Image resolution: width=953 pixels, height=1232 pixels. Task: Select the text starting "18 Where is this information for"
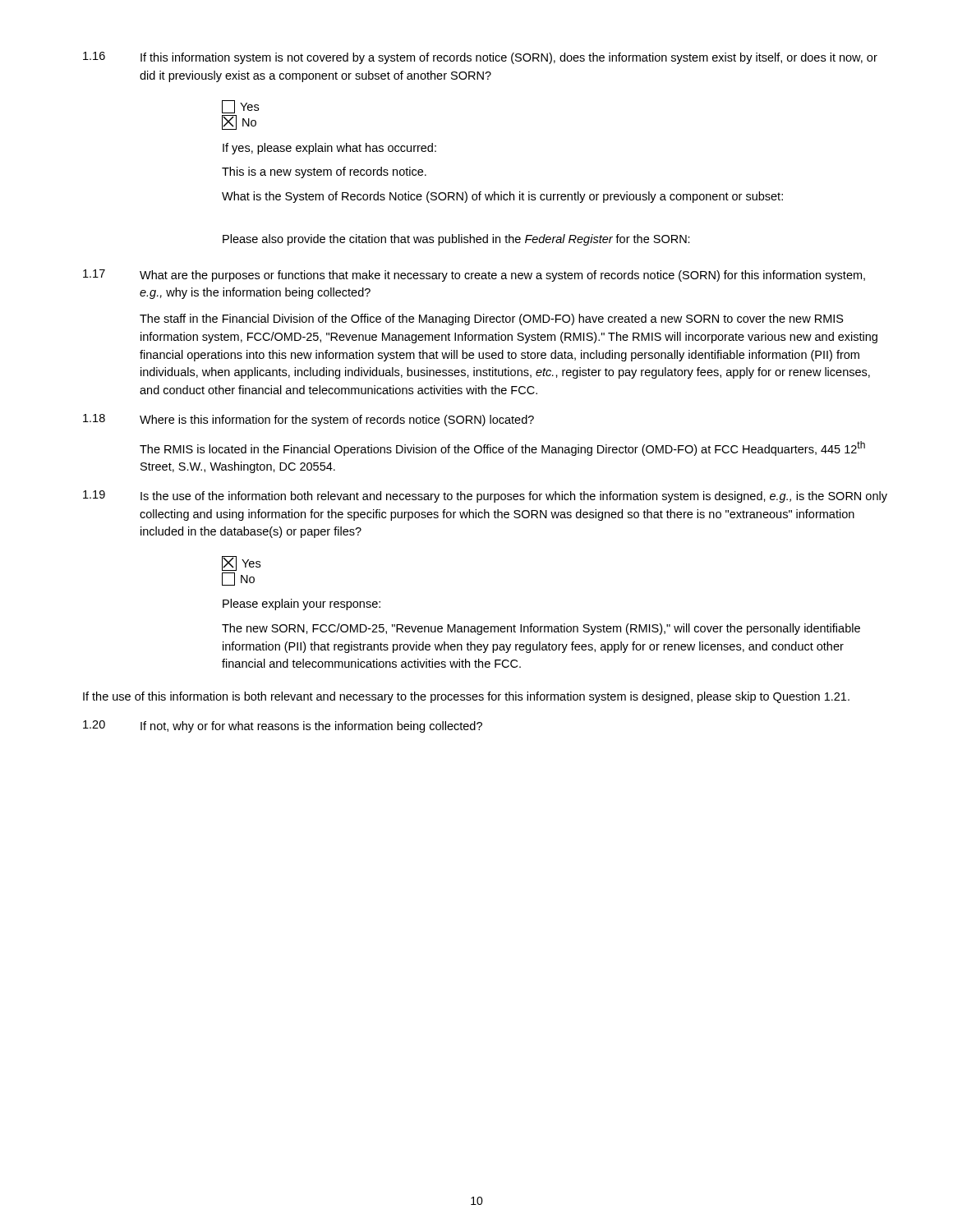[x=485, y=444]
